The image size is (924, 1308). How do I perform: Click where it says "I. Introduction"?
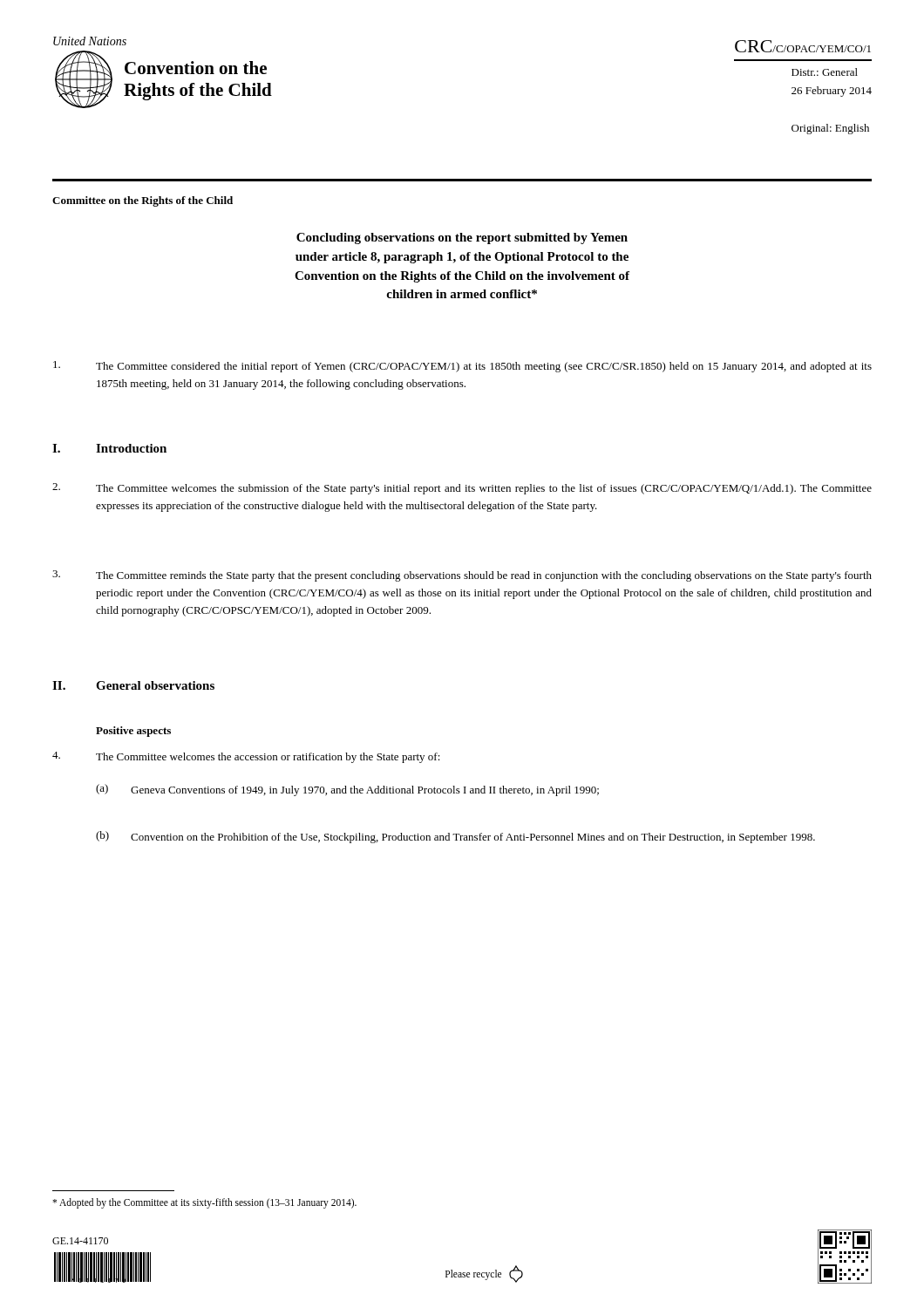coord(110,449)
